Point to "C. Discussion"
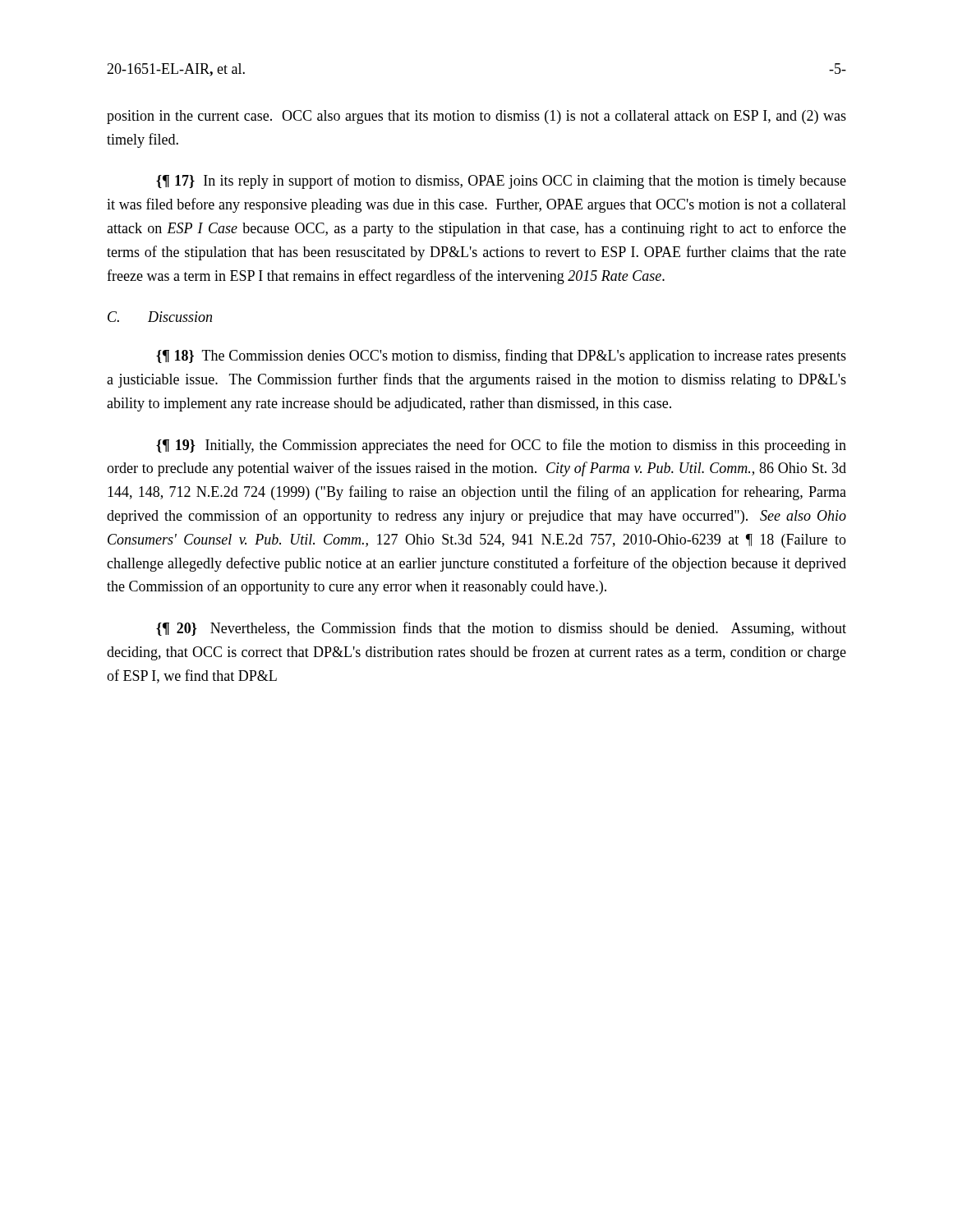 coord(160,318)
